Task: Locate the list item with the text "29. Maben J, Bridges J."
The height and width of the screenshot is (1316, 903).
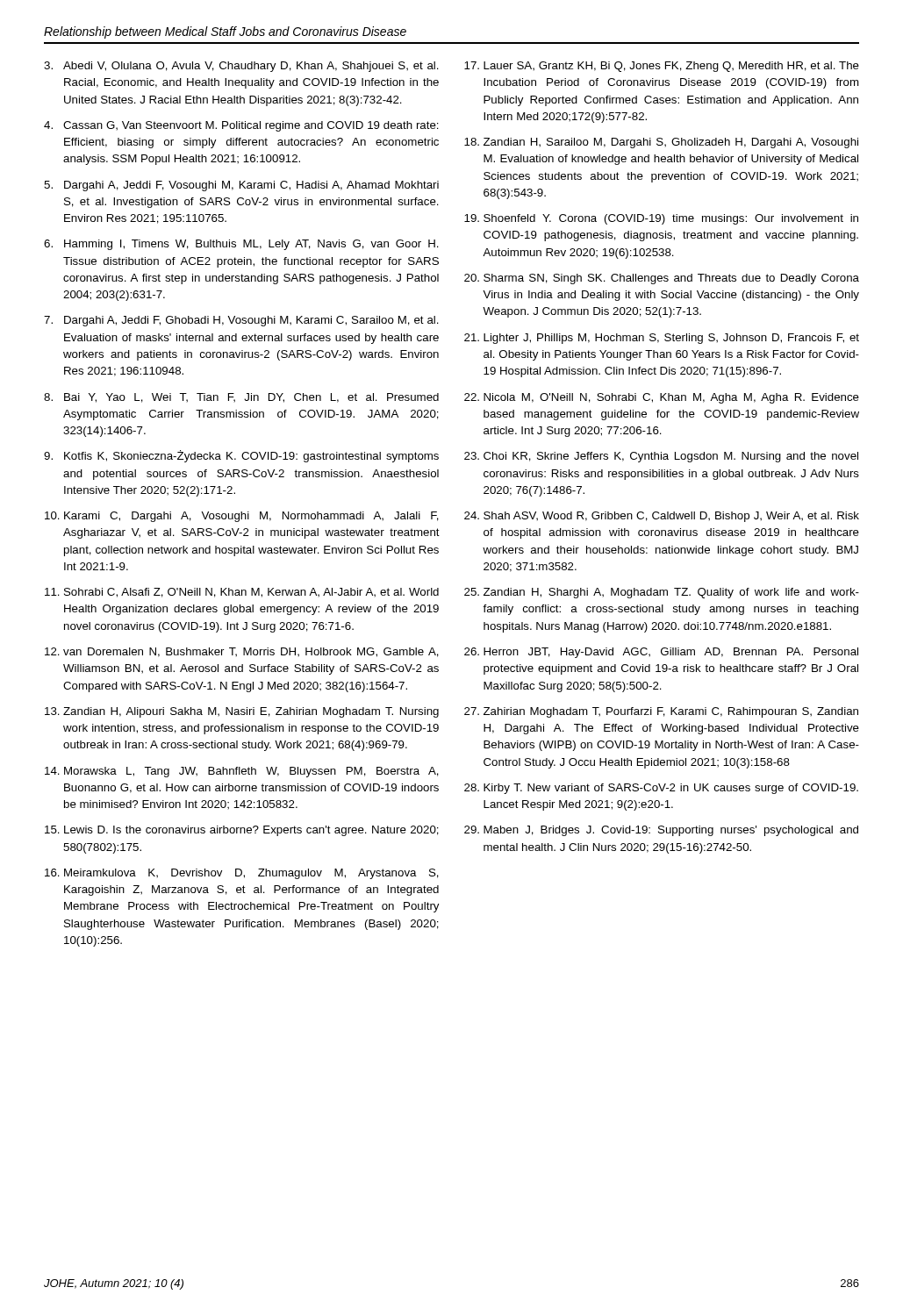Action: pyautogui.click(x=661, y=838)
